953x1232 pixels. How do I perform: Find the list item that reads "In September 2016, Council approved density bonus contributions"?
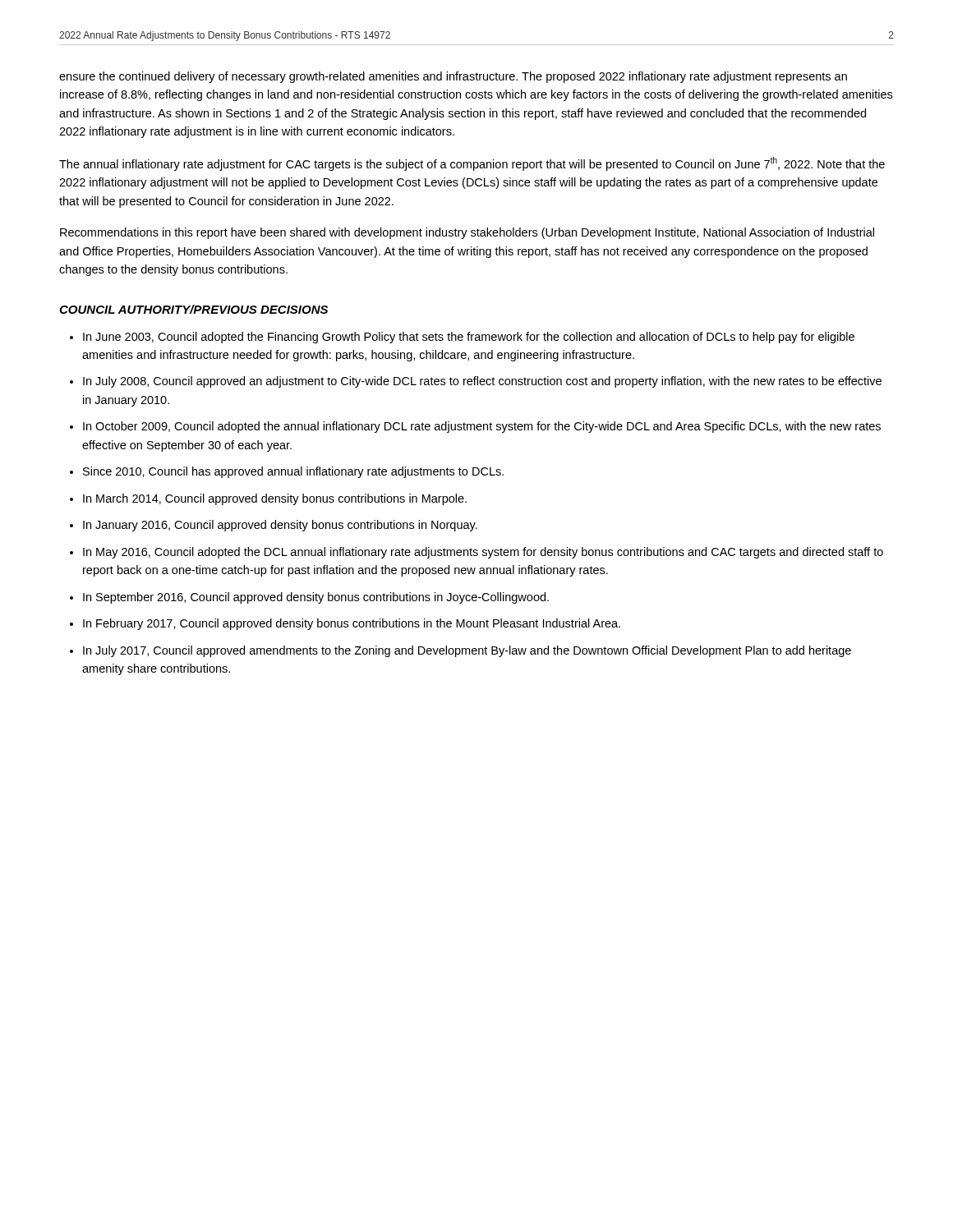tap(316, 597)
